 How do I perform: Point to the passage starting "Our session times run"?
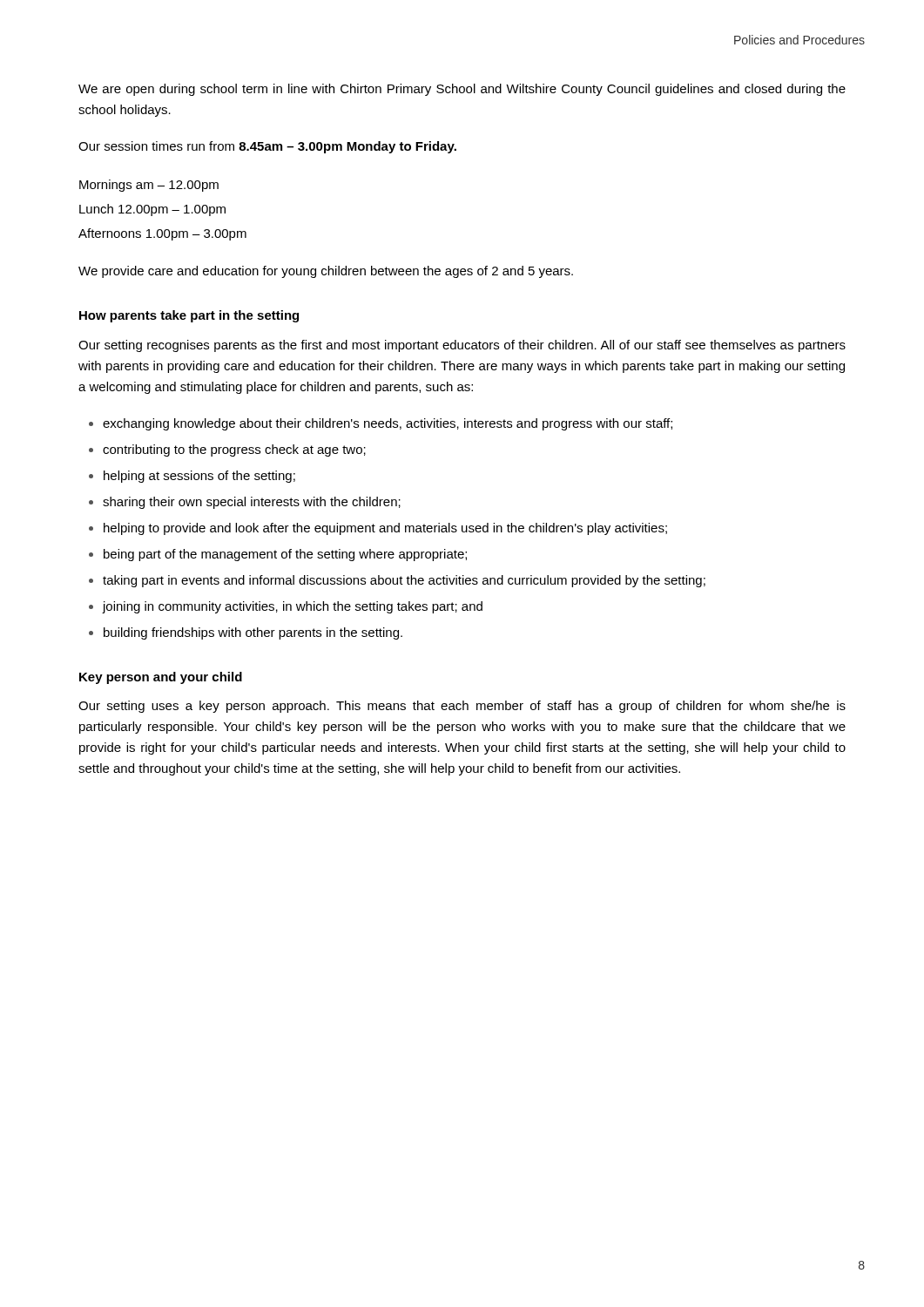click(268, 146)
